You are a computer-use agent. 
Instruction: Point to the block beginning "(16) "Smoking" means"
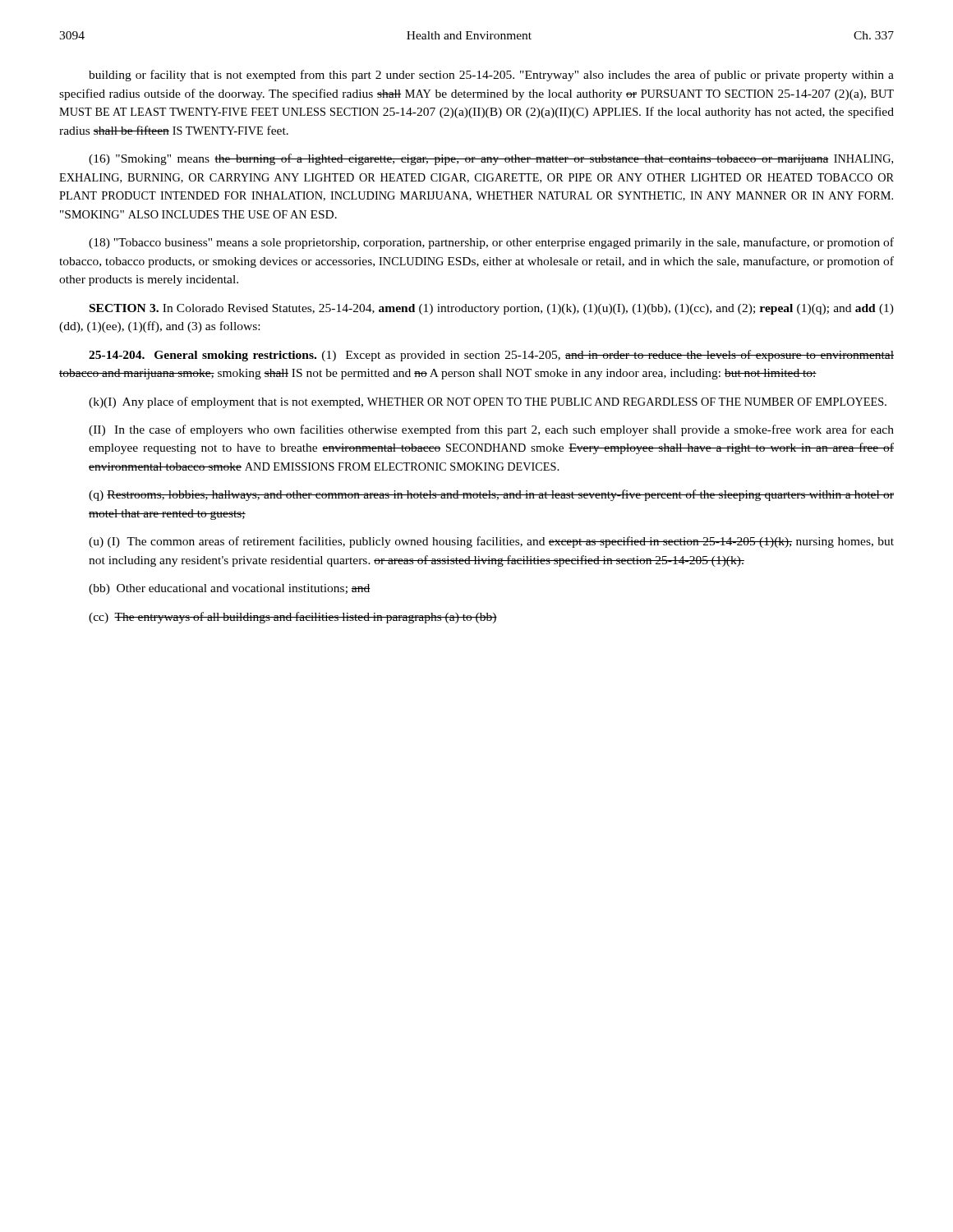tap(476, 187)
